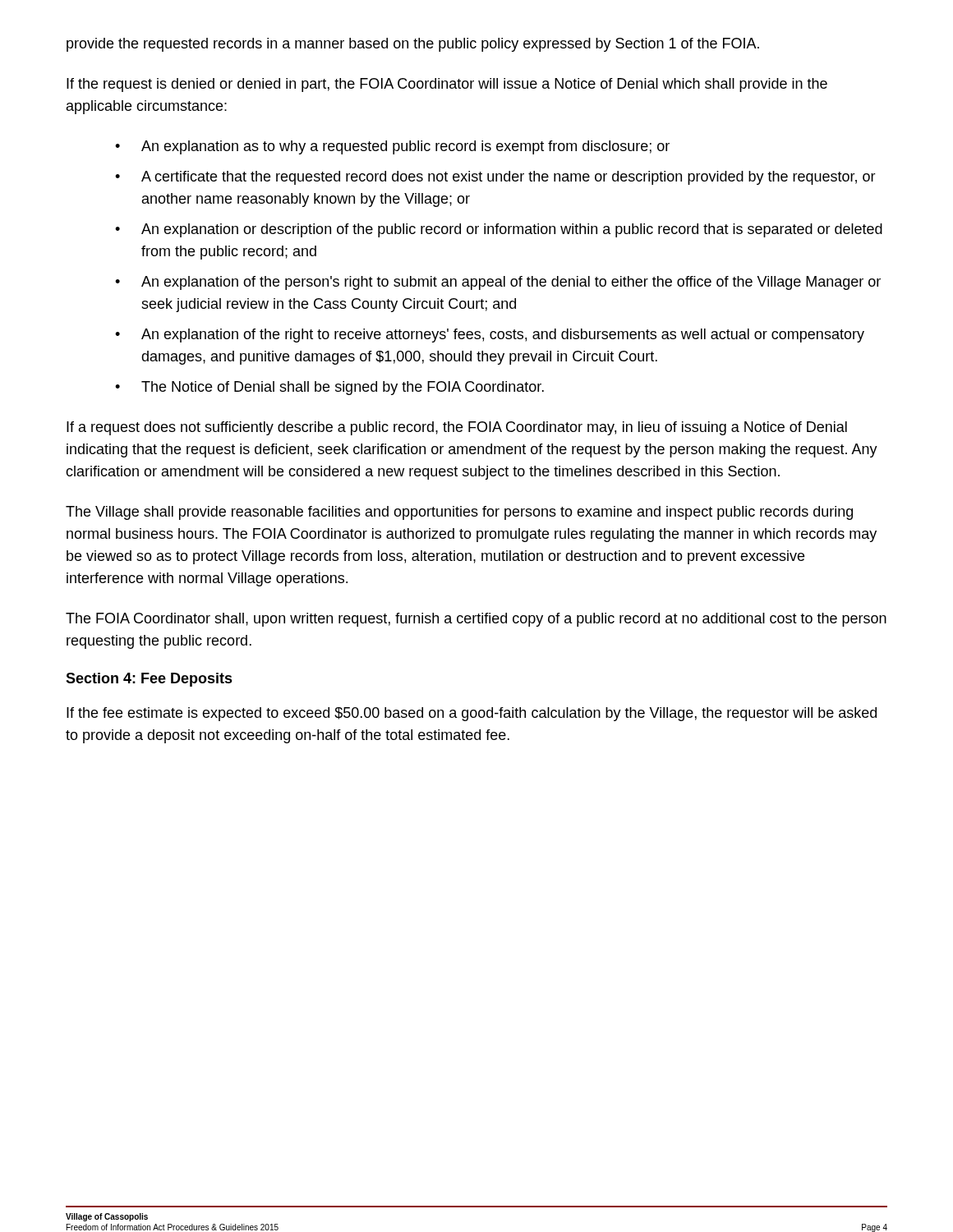Select the list item that says "• The Notice of Denial shall be"
The width and height of the screenshot is (953, 1232).
click(x=501, y=387)
